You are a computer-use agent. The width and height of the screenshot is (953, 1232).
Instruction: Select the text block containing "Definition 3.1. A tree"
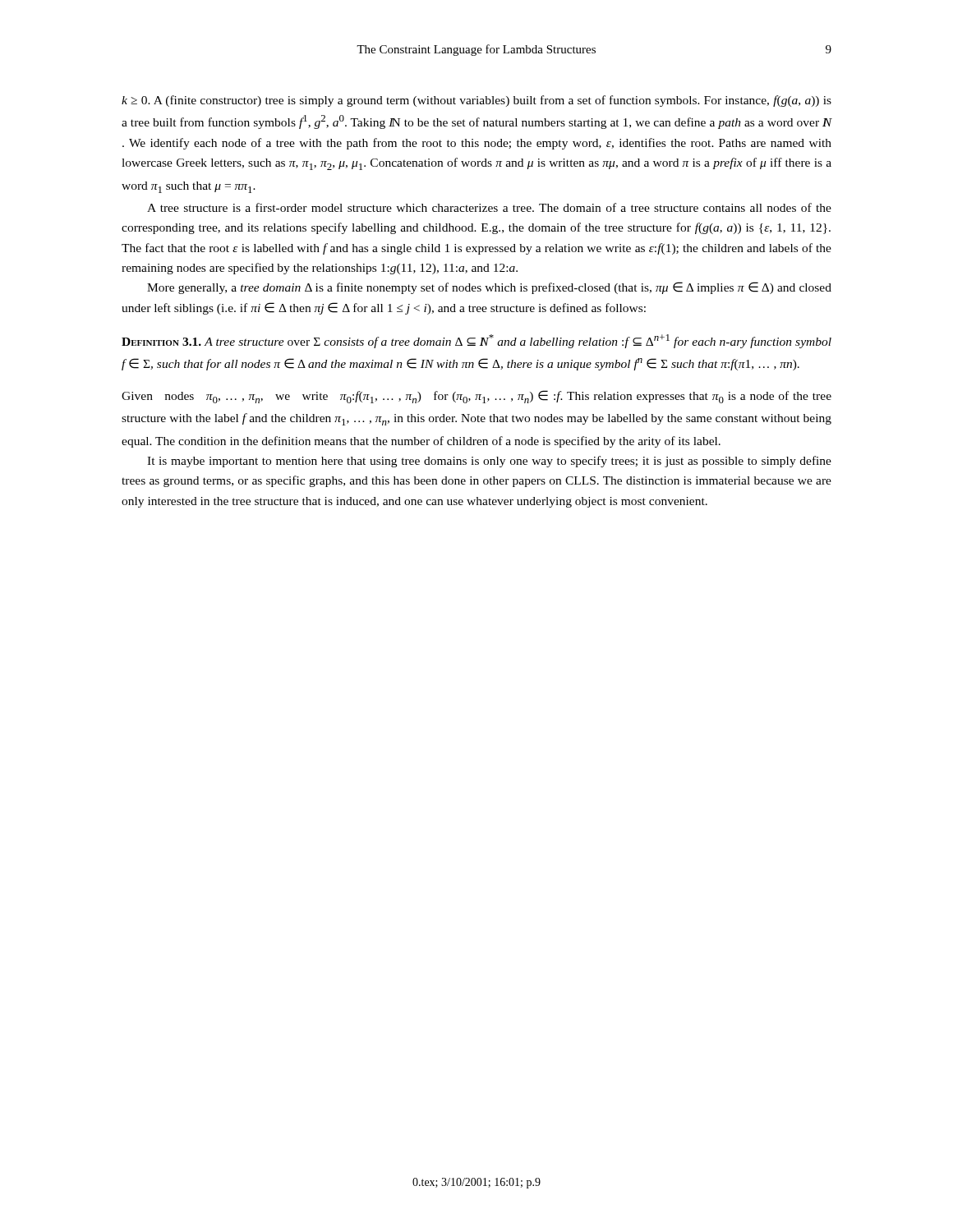coord(476,352)
